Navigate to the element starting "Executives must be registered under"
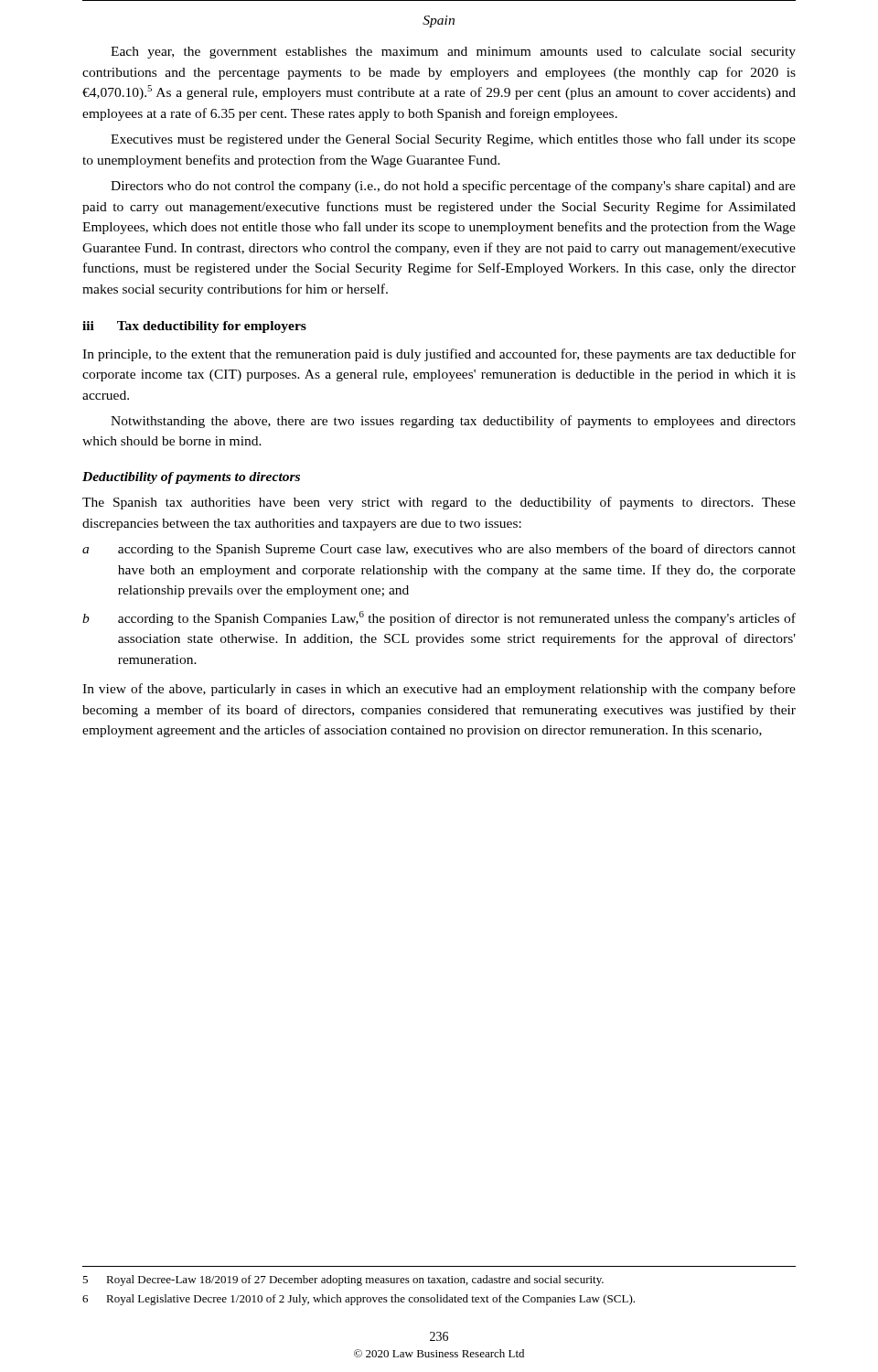 (x=439, y=150)
